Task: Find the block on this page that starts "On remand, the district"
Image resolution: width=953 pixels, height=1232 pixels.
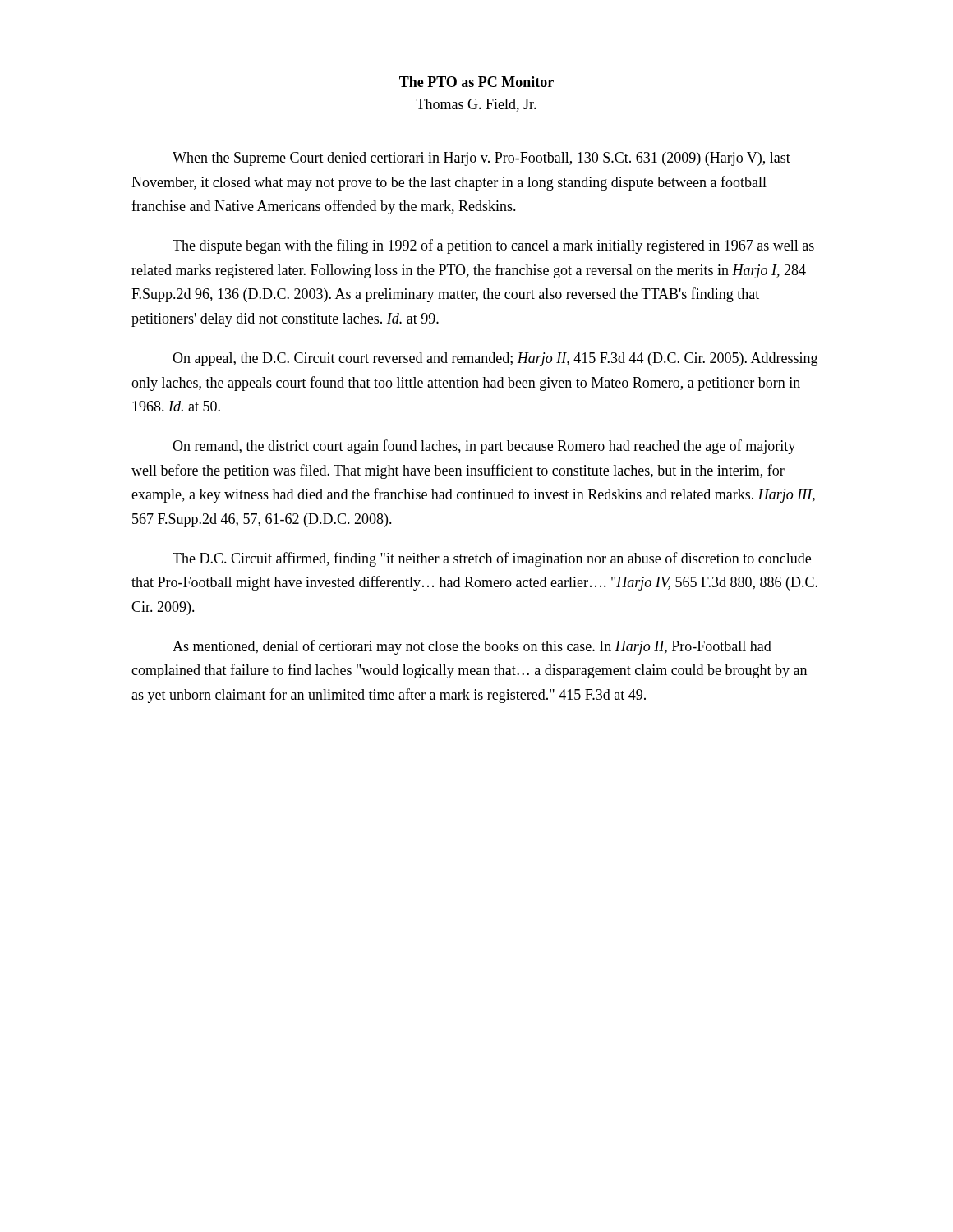Action: click(x=474, y=482)
